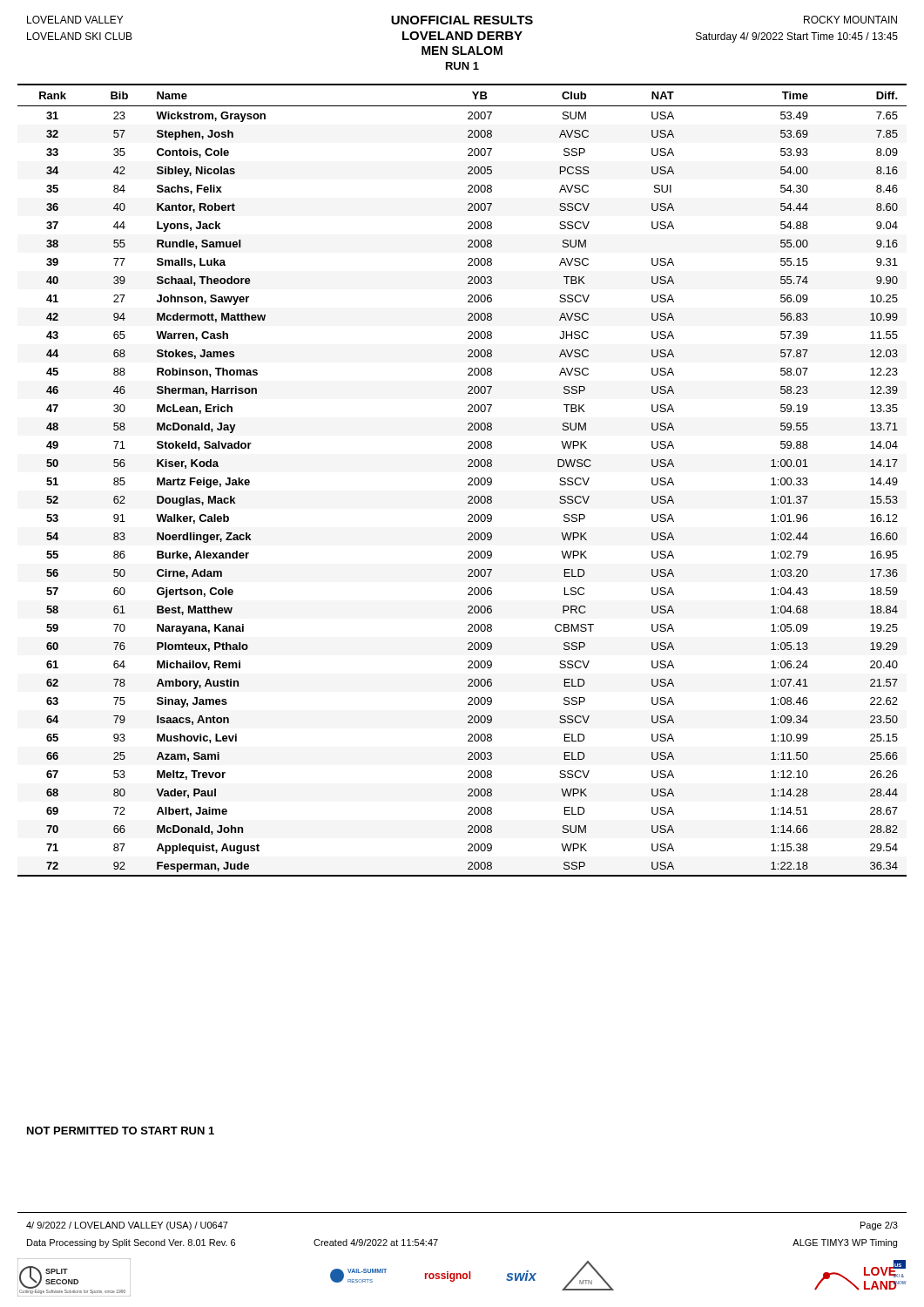924x1307 pixels.
Task: Locate the text "NOT PERMITTED TO START RUN 1"
Action: 120,1131
